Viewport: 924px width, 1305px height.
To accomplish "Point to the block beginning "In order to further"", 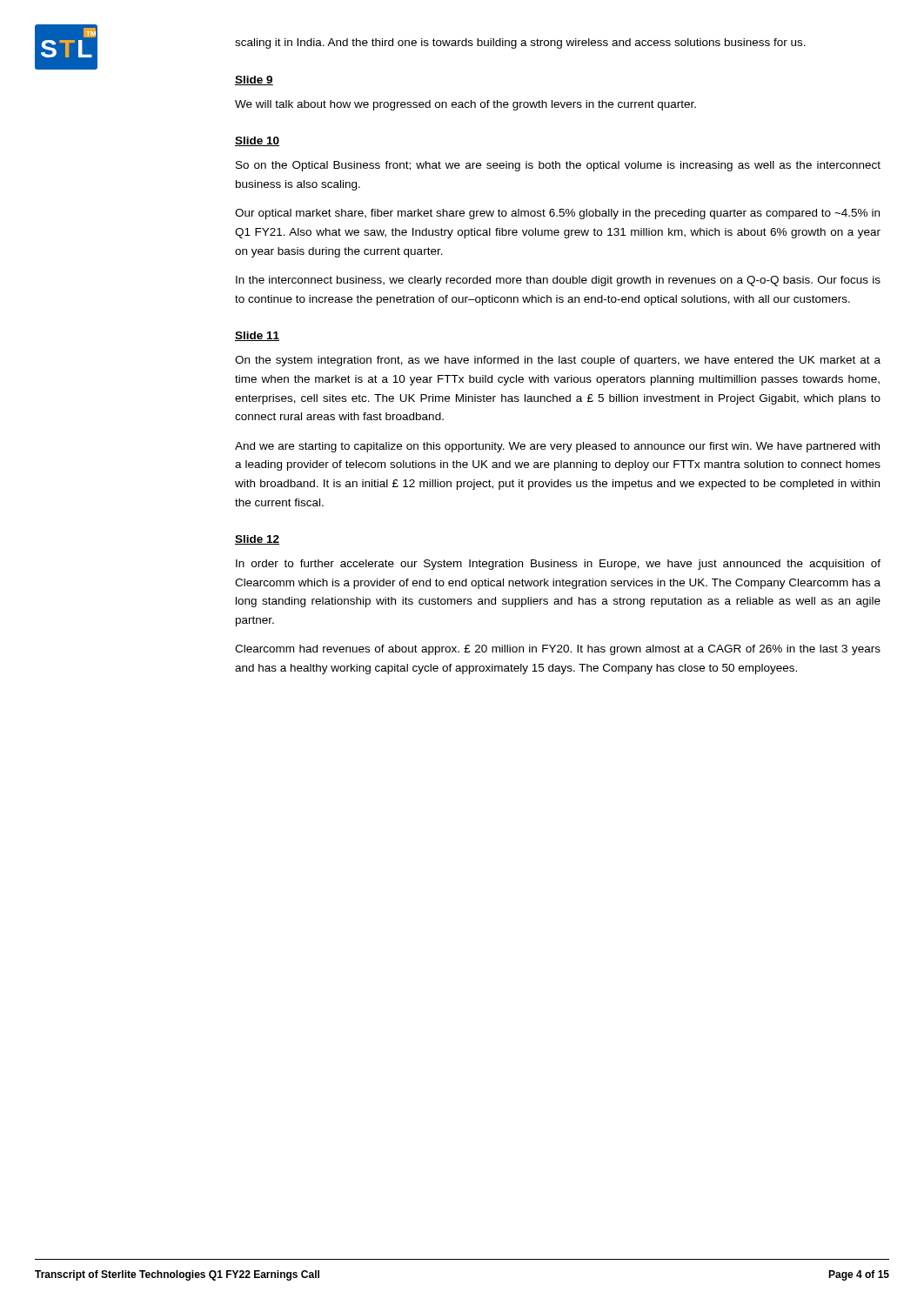I will coord(558,592).
